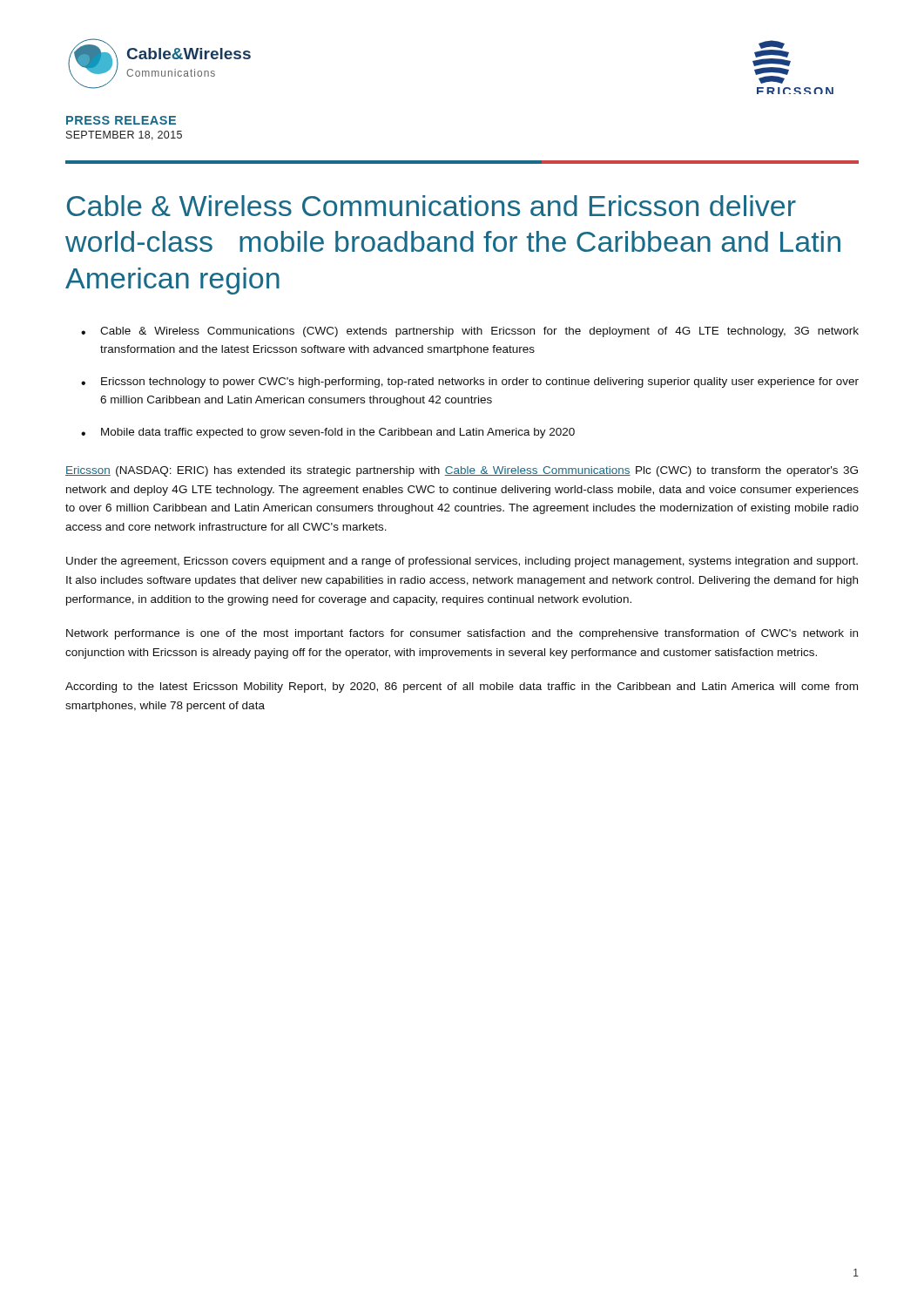Locate the list item with the text "Mobile data traffic expected to"
Screen dimensions: 1307x924
[x=338, y=432]
